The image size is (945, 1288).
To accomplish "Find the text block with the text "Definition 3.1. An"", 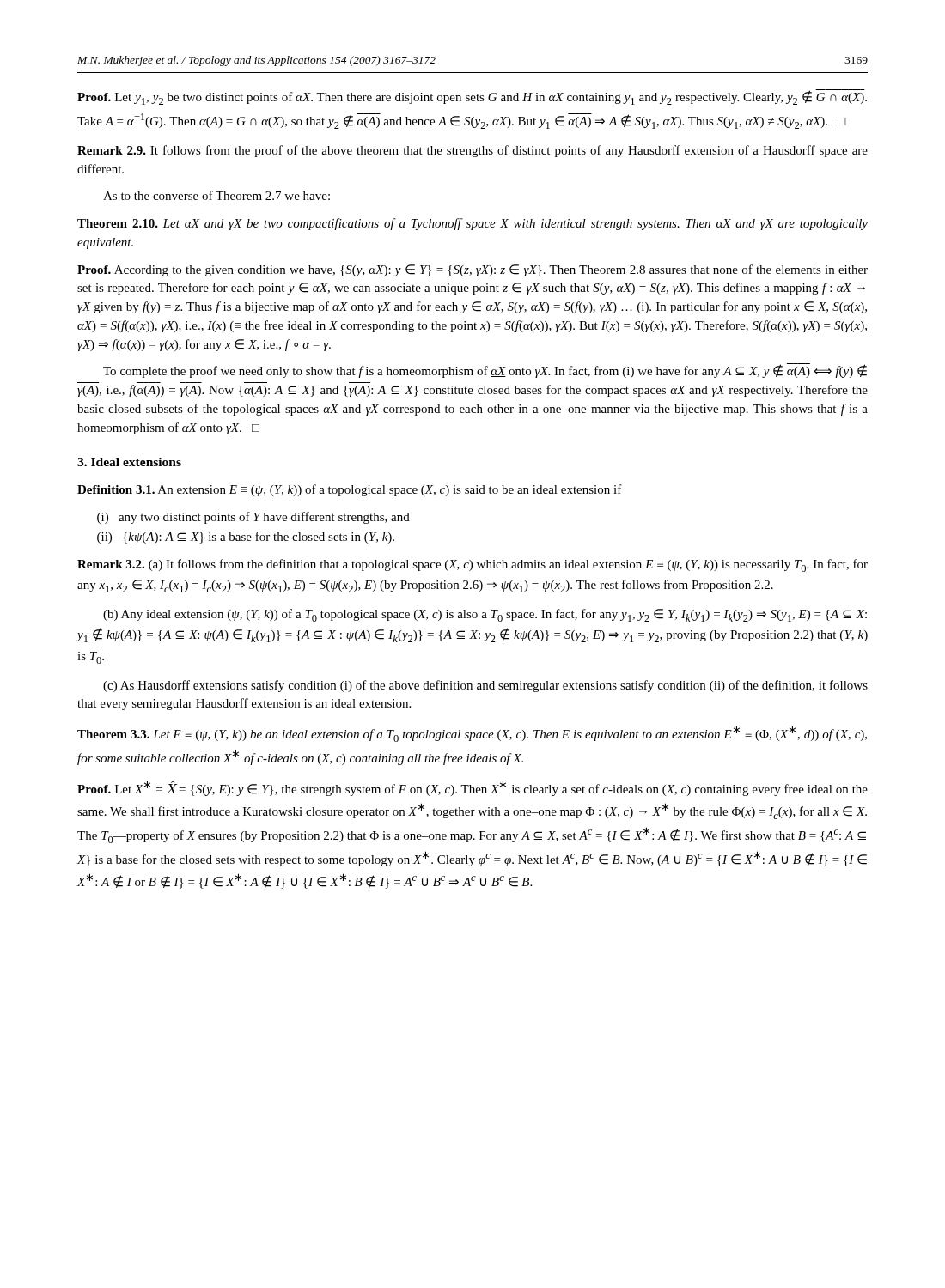I will [472, 490].
